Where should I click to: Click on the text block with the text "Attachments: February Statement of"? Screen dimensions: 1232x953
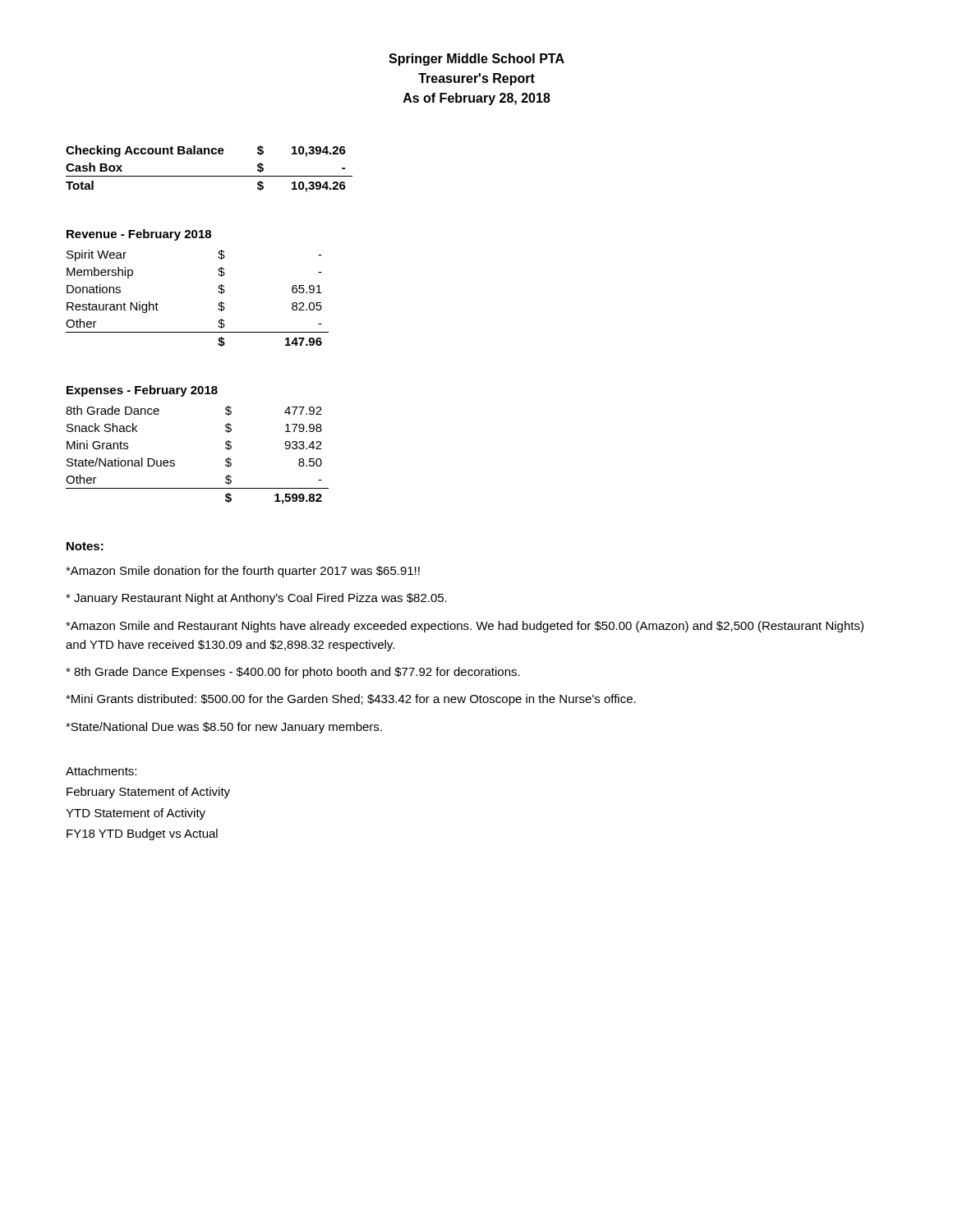(x=148, y=802)
